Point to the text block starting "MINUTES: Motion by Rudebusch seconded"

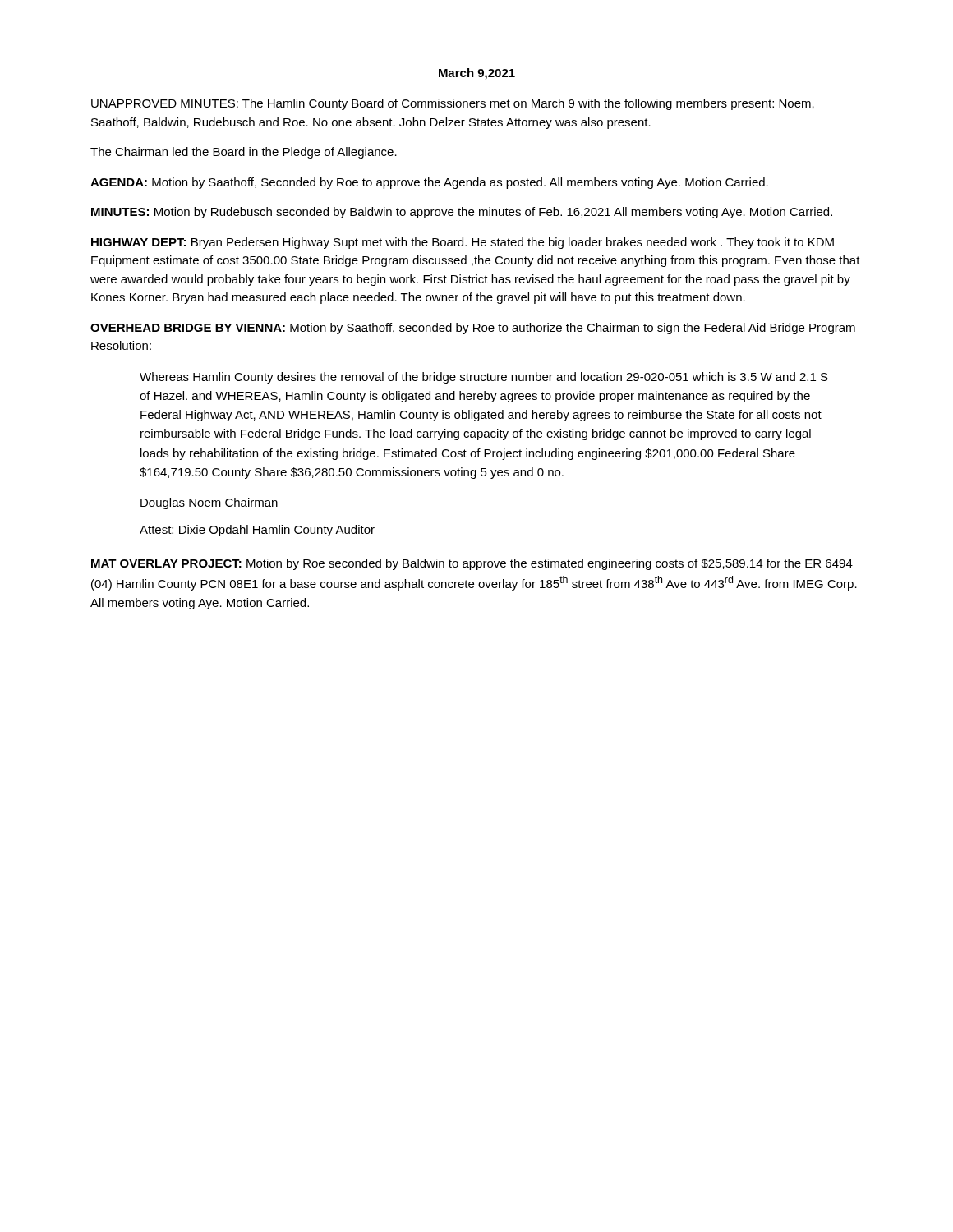point(462,211)
